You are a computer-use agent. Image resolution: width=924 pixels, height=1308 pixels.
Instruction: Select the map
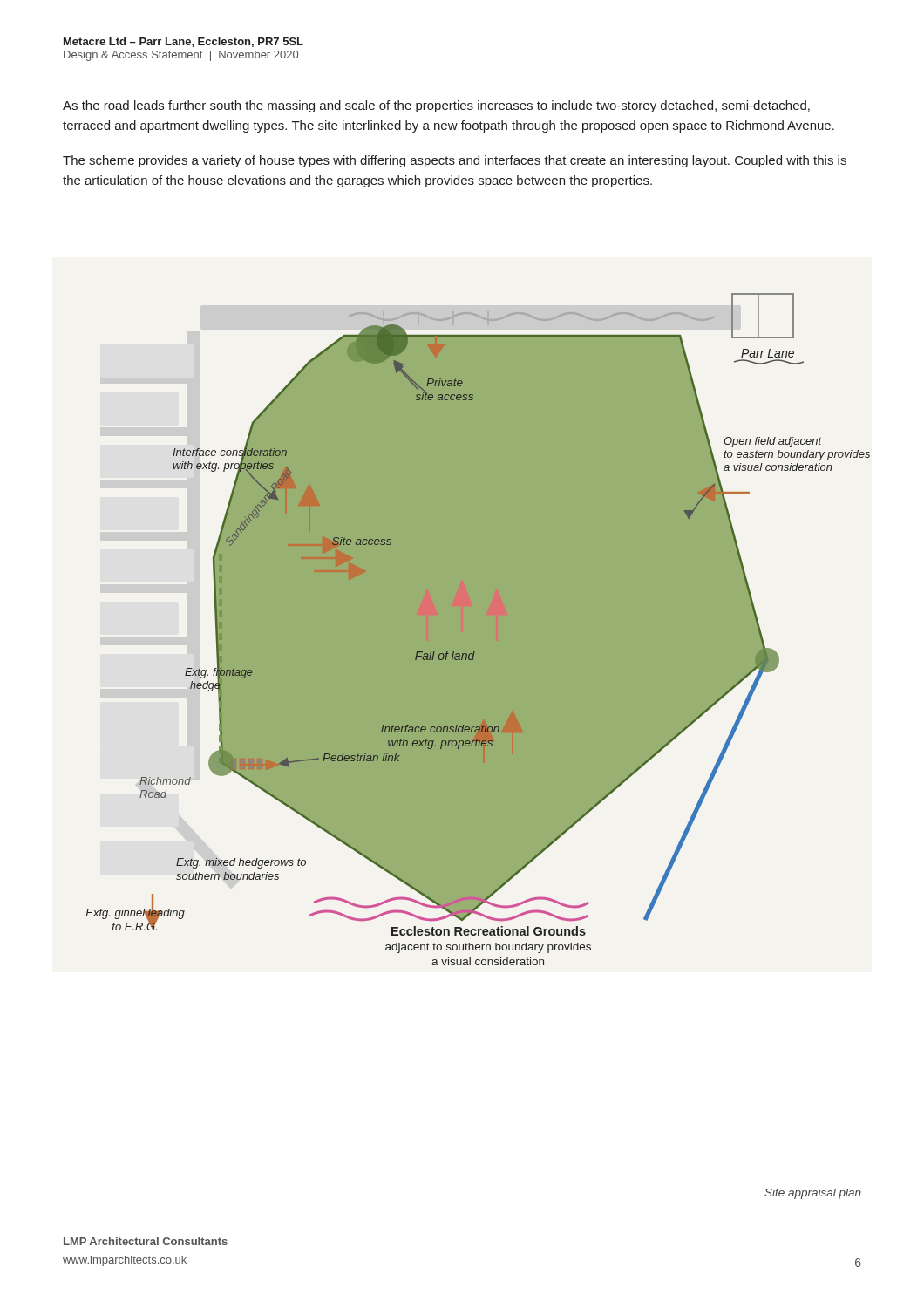[462, 615]
